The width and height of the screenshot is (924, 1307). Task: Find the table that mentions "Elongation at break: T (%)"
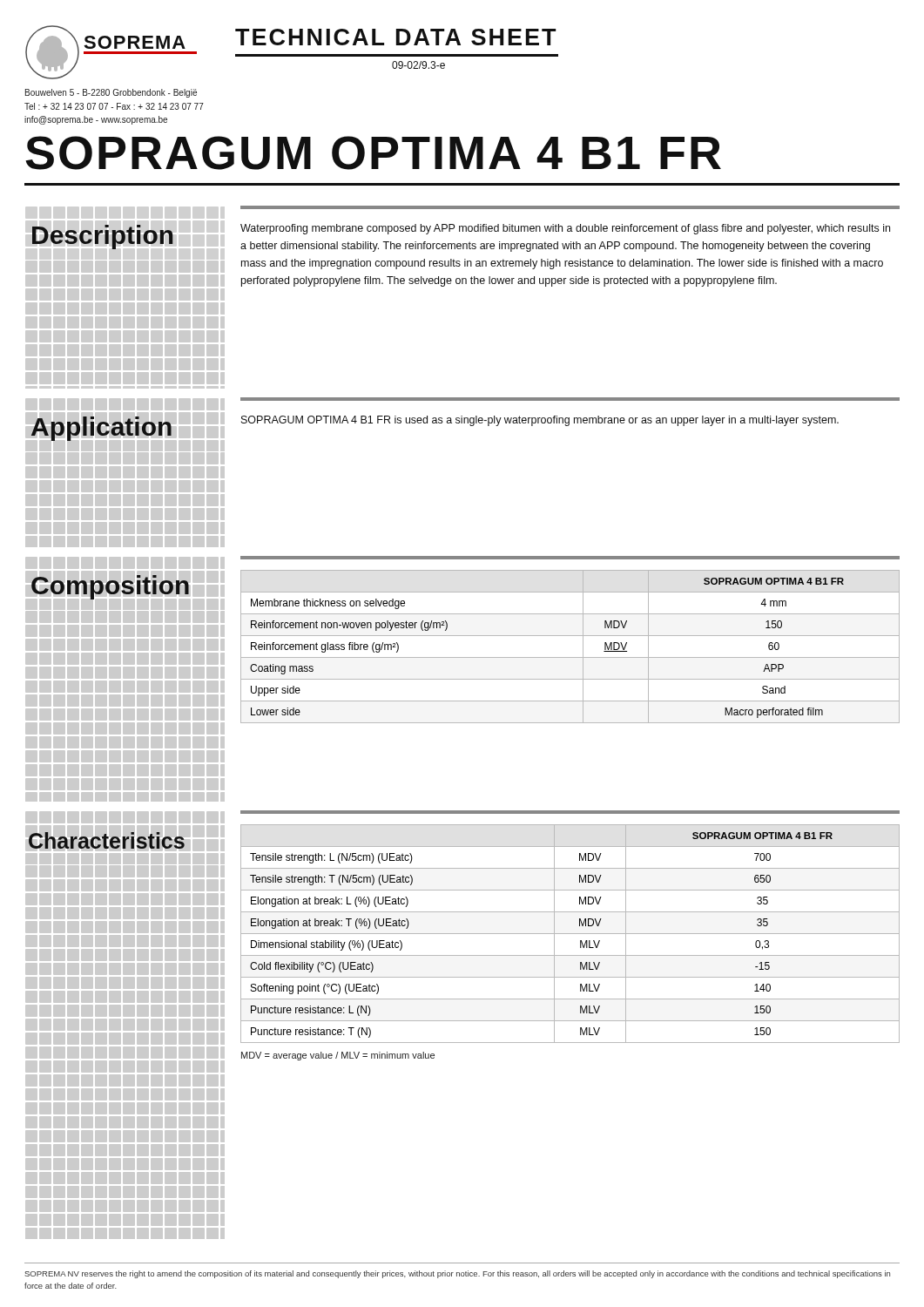(x=570, y=934)
